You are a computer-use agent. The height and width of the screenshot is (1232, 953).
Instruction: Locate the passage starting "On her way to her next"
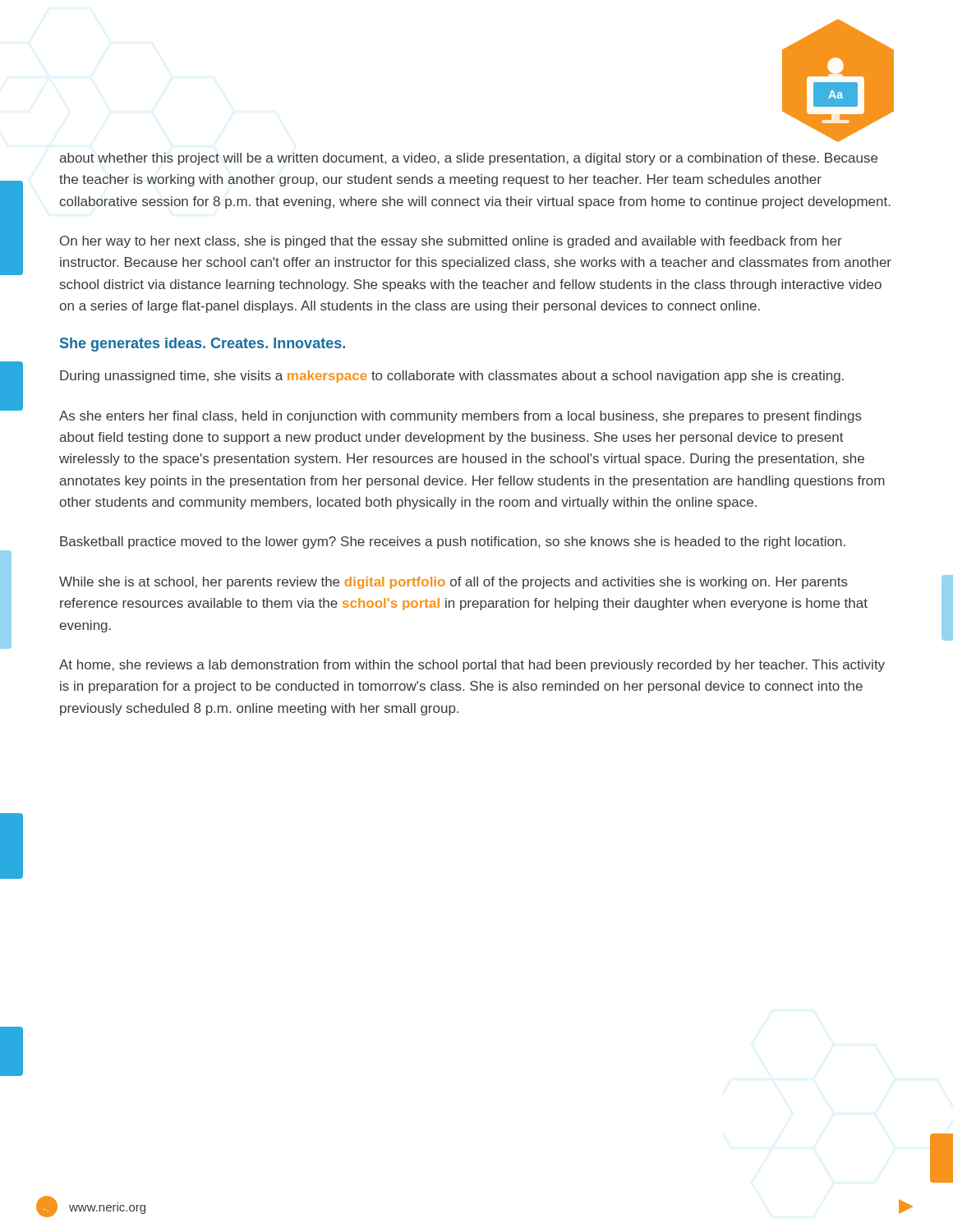(475, 274)
